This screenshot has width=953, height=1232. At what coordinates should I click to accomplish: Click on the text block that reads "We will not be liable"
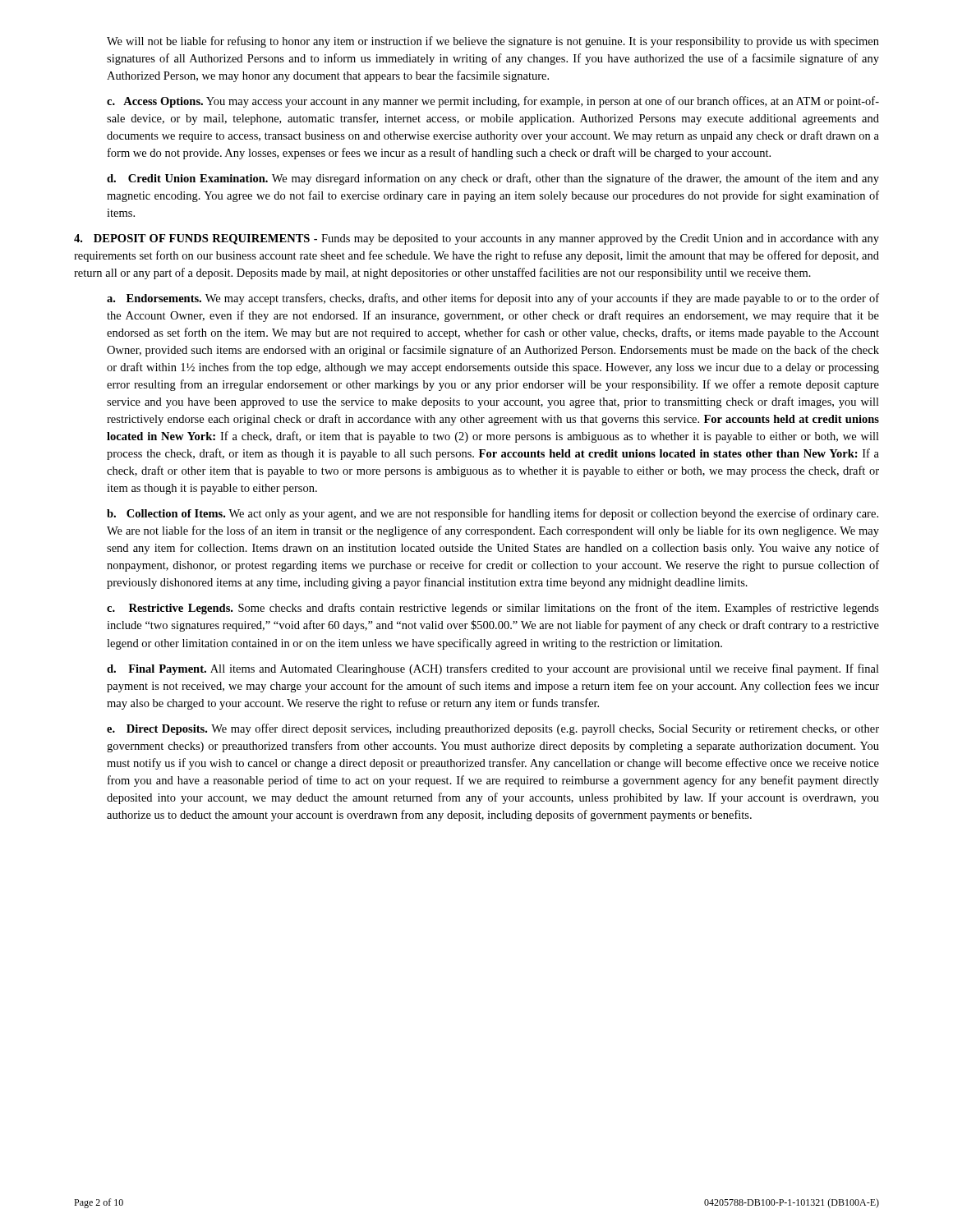(493, 59)
